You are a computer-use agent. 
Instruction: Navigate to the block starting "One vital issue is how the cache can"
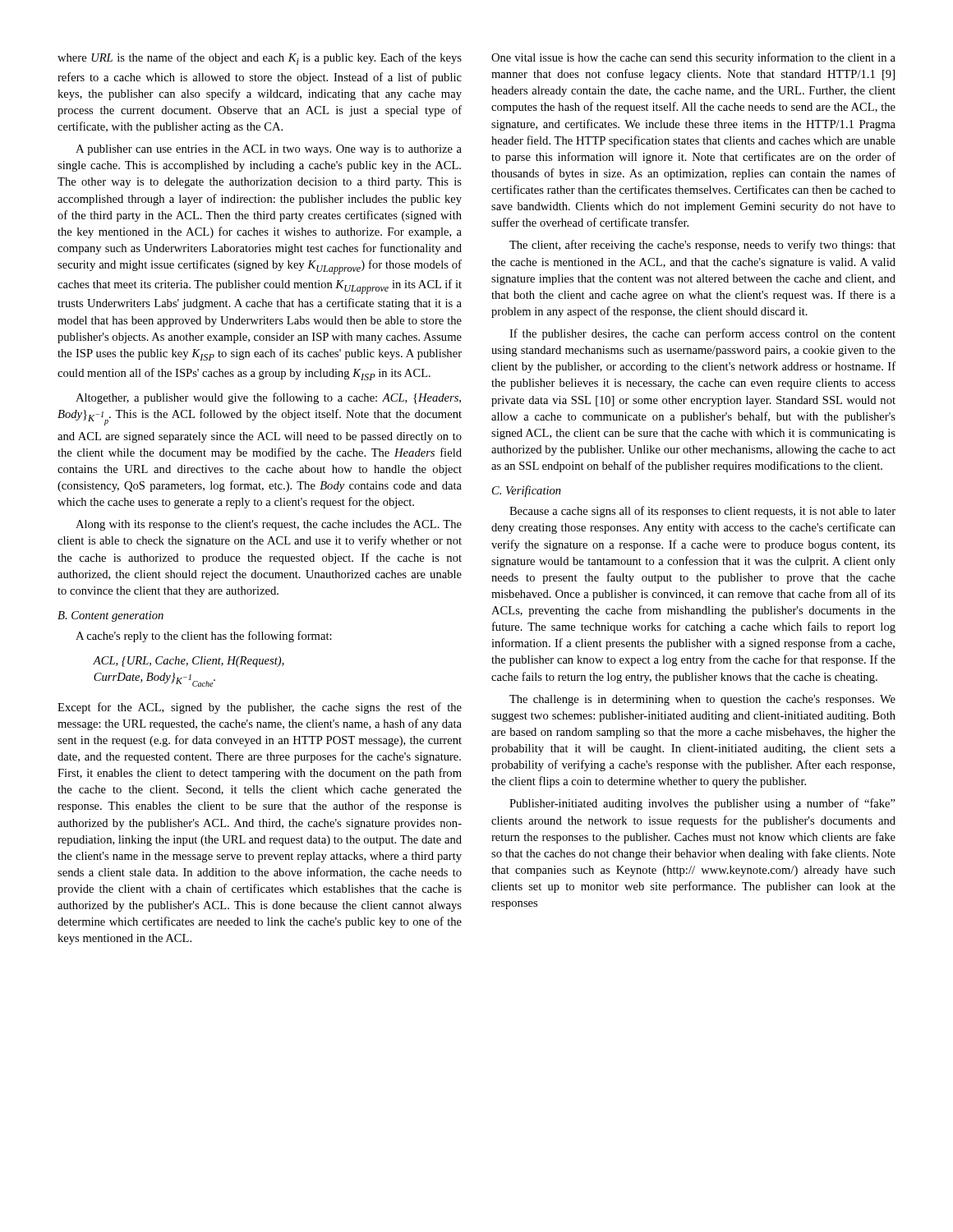click(x=693, y=140)
